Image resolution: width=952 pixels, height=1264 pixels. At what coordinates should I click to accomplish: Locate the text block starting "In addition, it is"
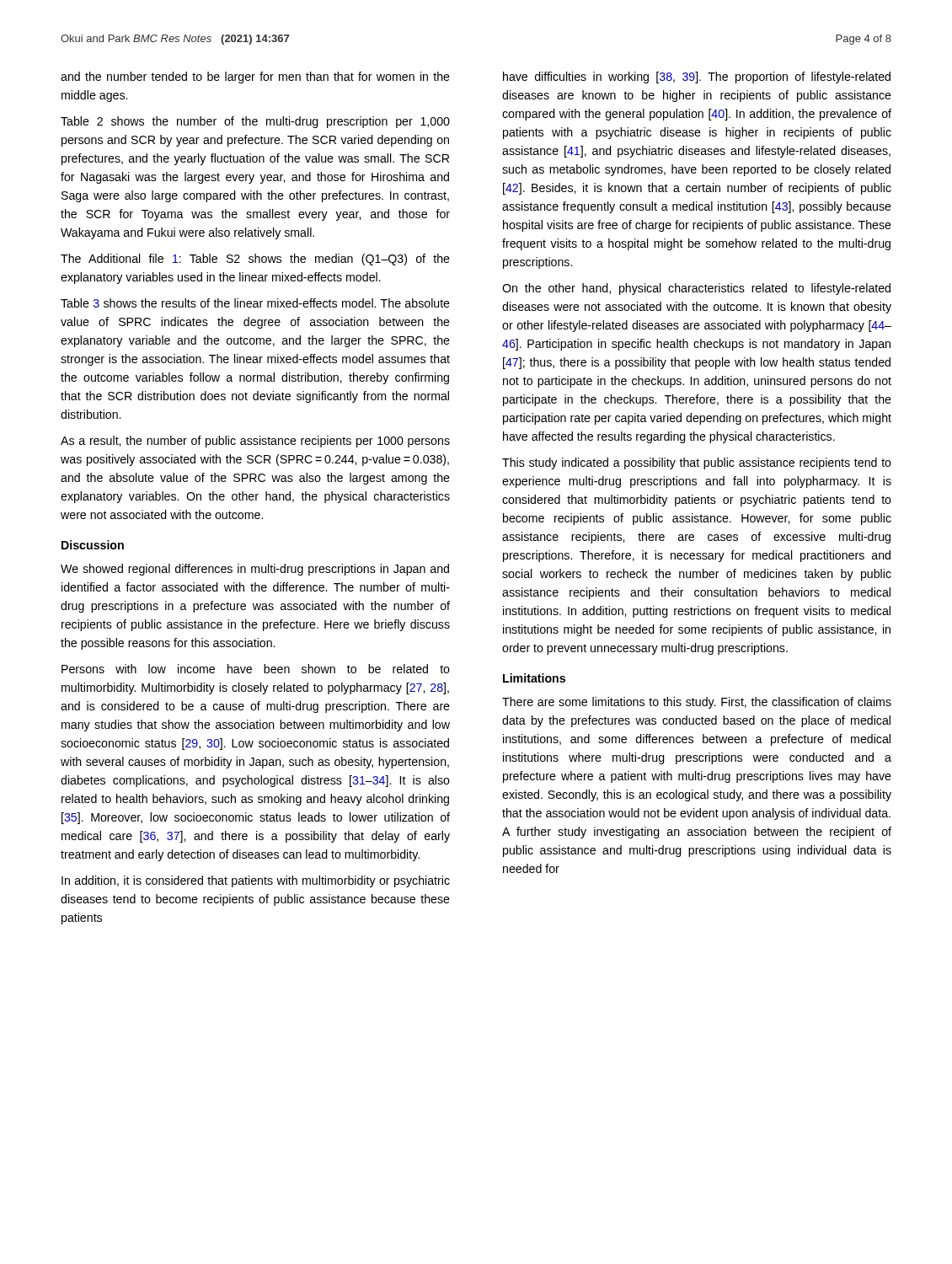[255, 899]
